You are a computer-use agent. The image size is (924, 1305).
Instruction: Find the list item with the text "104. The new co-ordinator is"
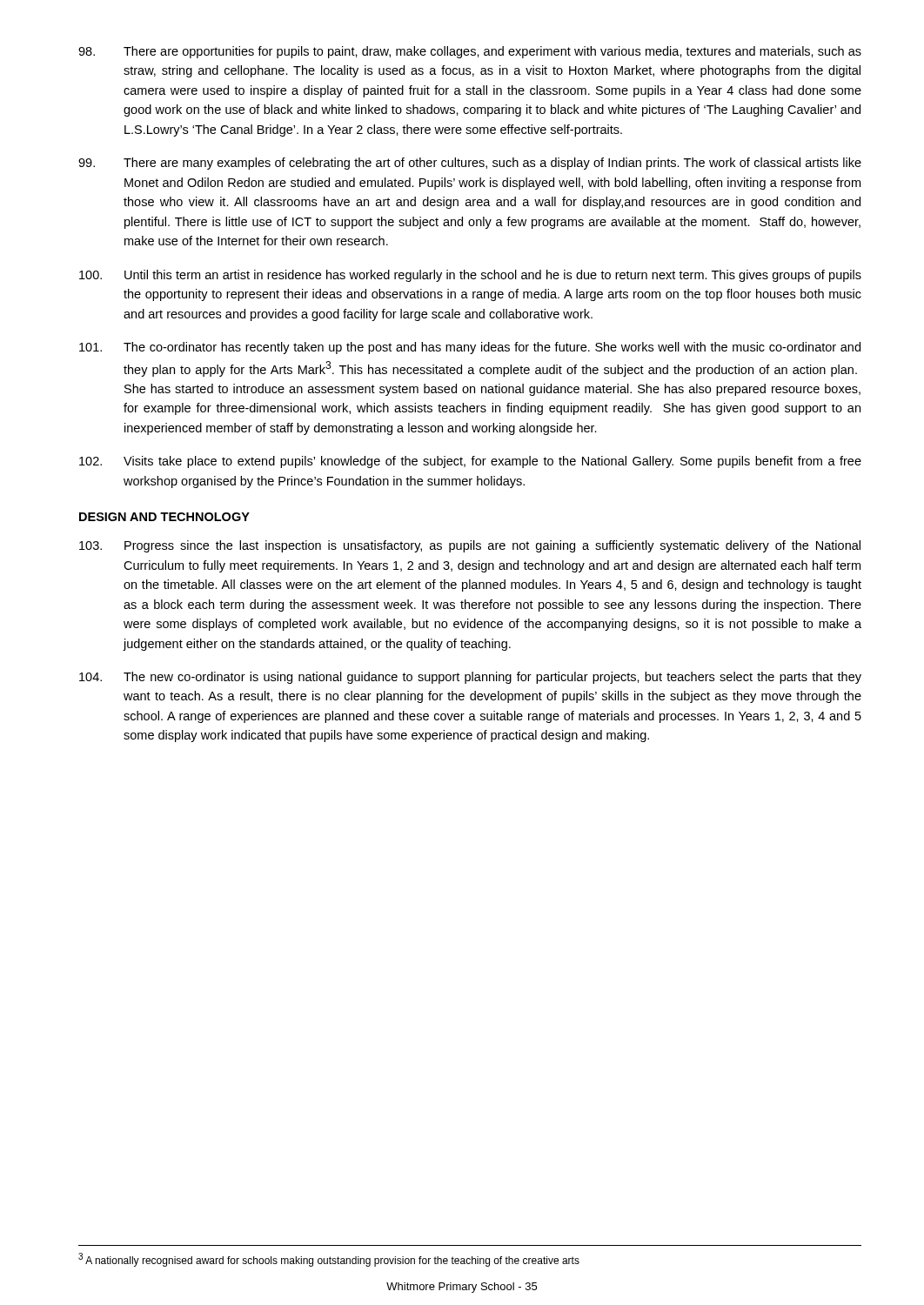pos(470,706)
